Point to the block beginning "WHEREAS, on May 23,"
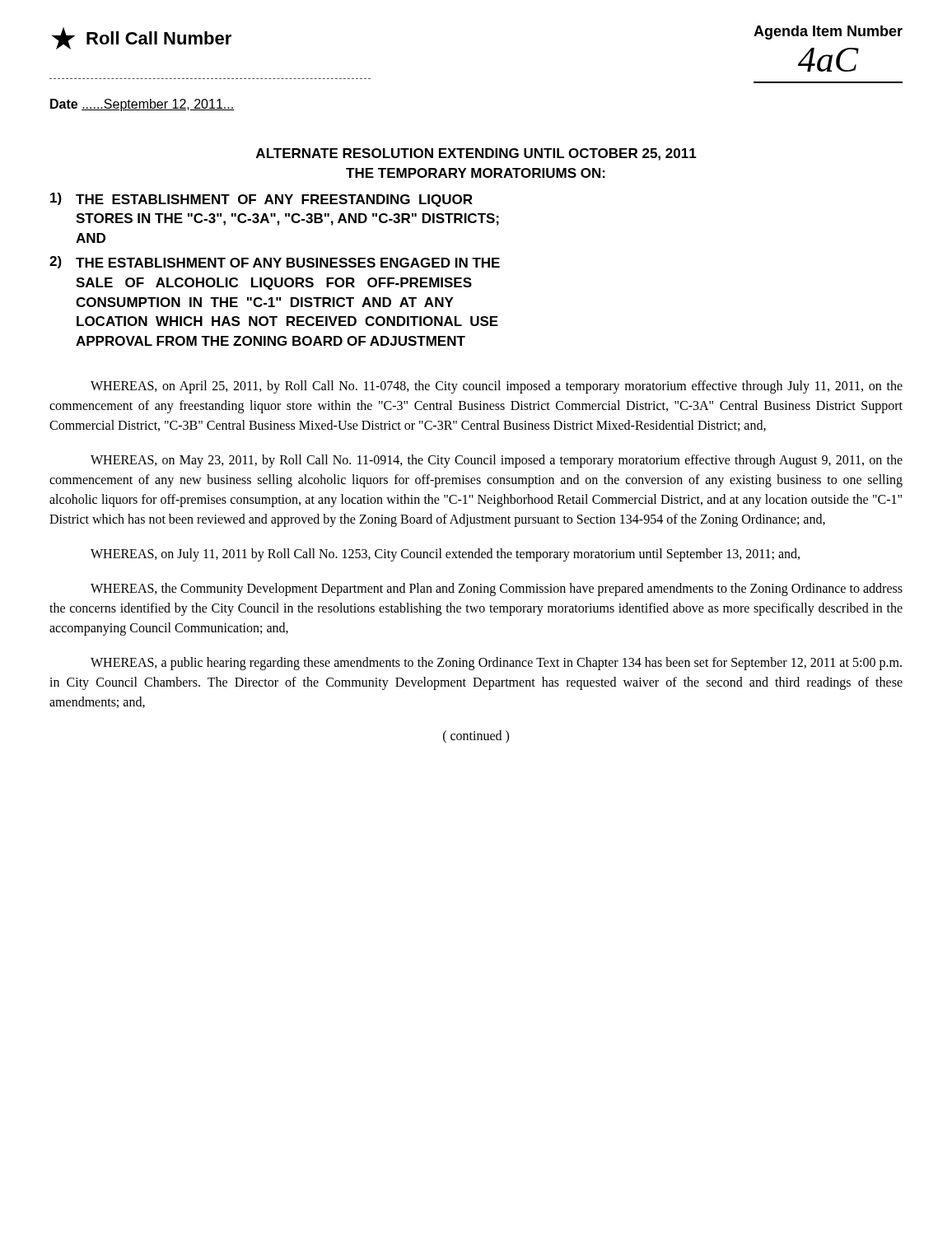 pyautogui.click(x=476, y=489)
